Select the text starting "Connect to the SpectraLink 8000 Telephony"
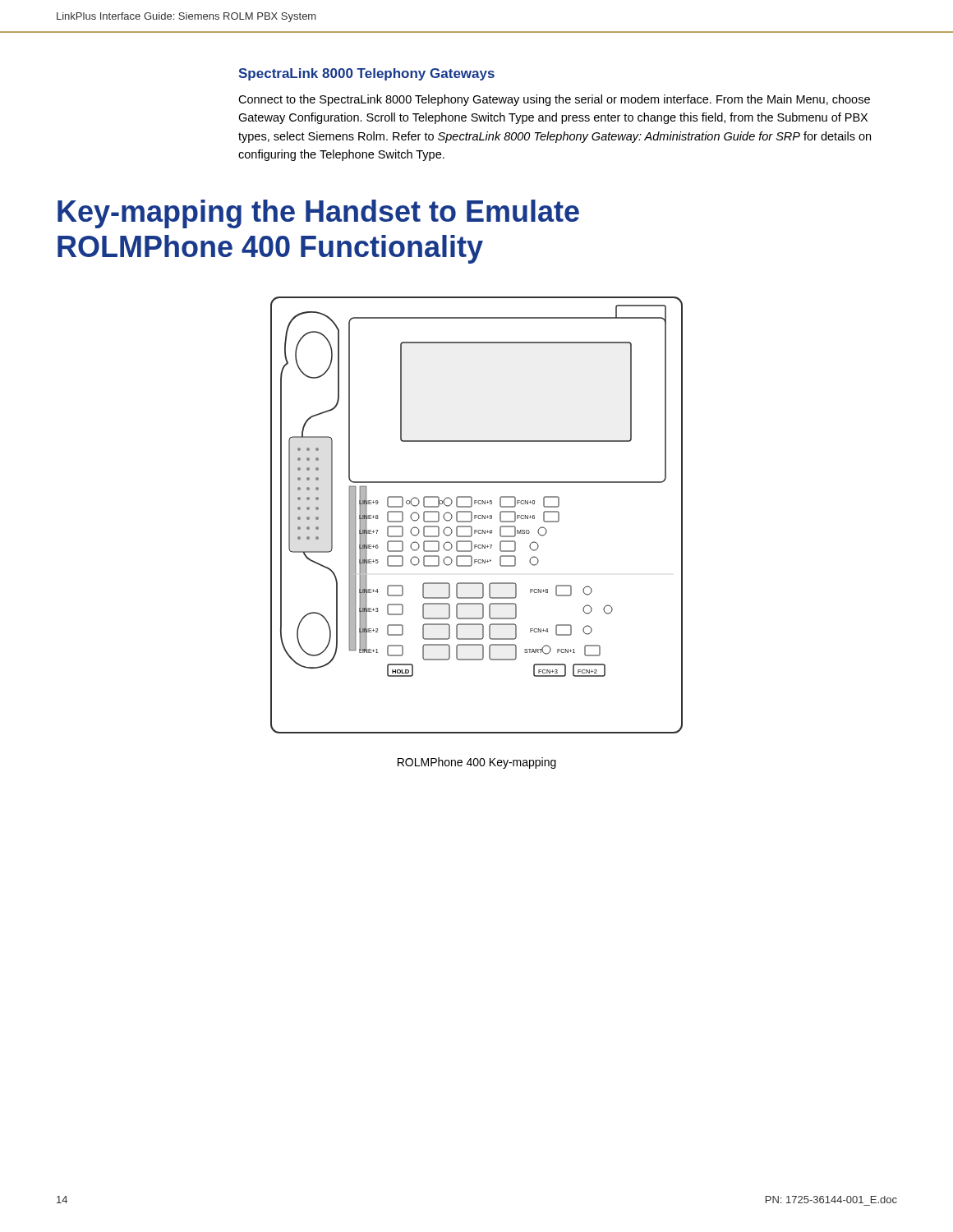 click(x=555, y=127)
